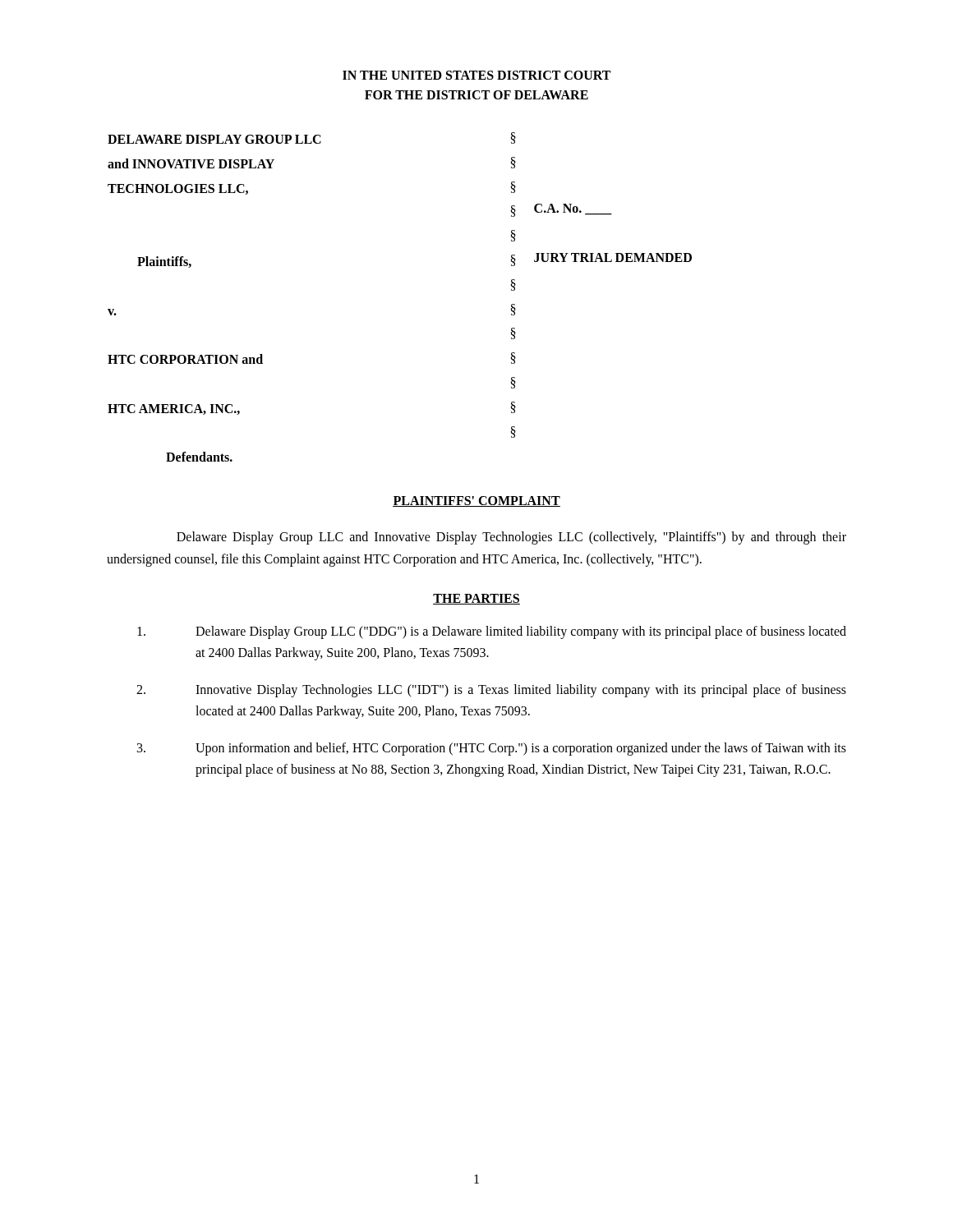Viewport: 953px width, 1232px height.
Task: Select the element starting "Upon information and belief, HTC Corporation"
Action: [476, 759]
